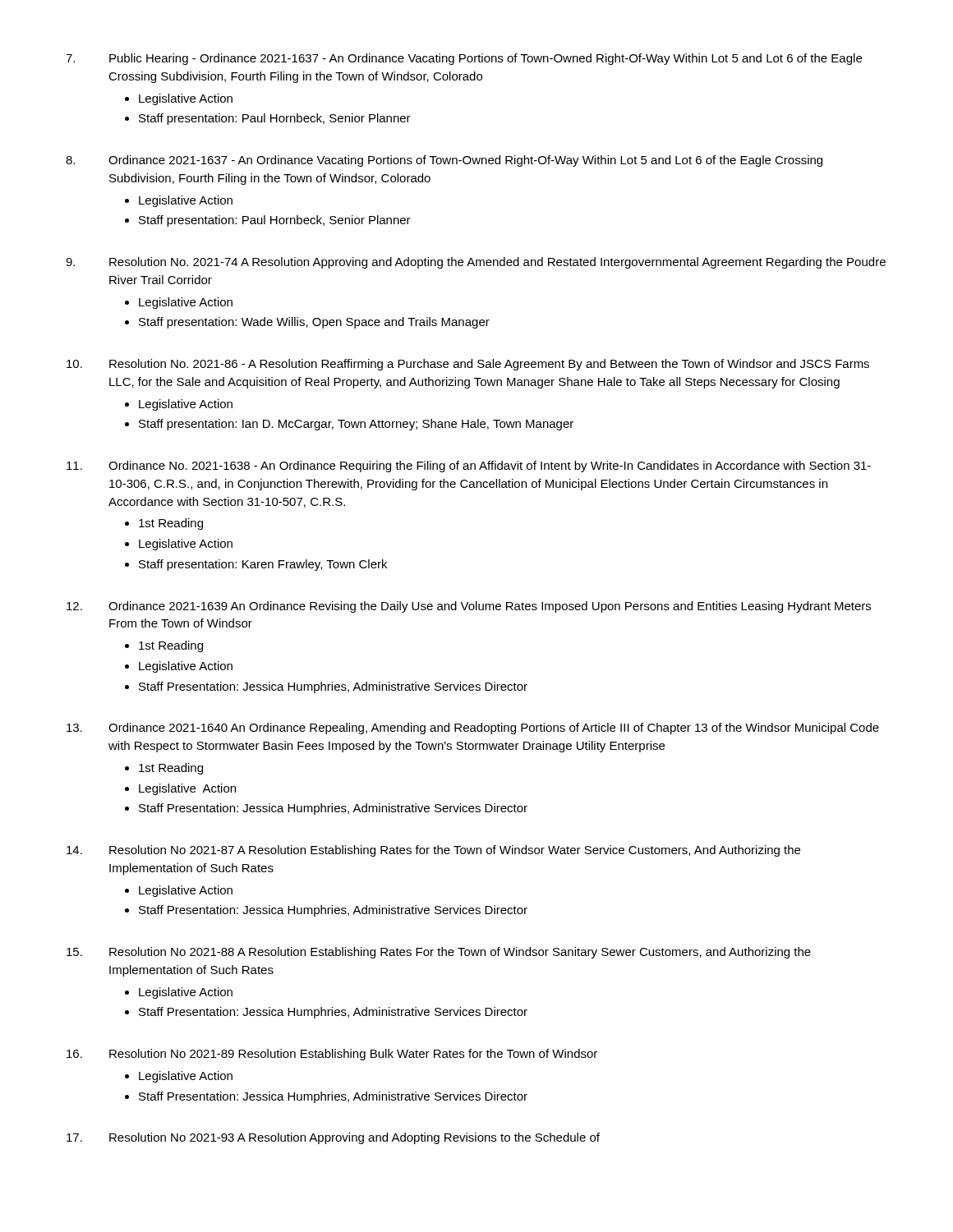Image resolution: width=953 pixels, height=1232 pixels.
Task: Find the passage starting "15. Resolution No 2021-88 A Resolution Establishing"
Action: 439,953
